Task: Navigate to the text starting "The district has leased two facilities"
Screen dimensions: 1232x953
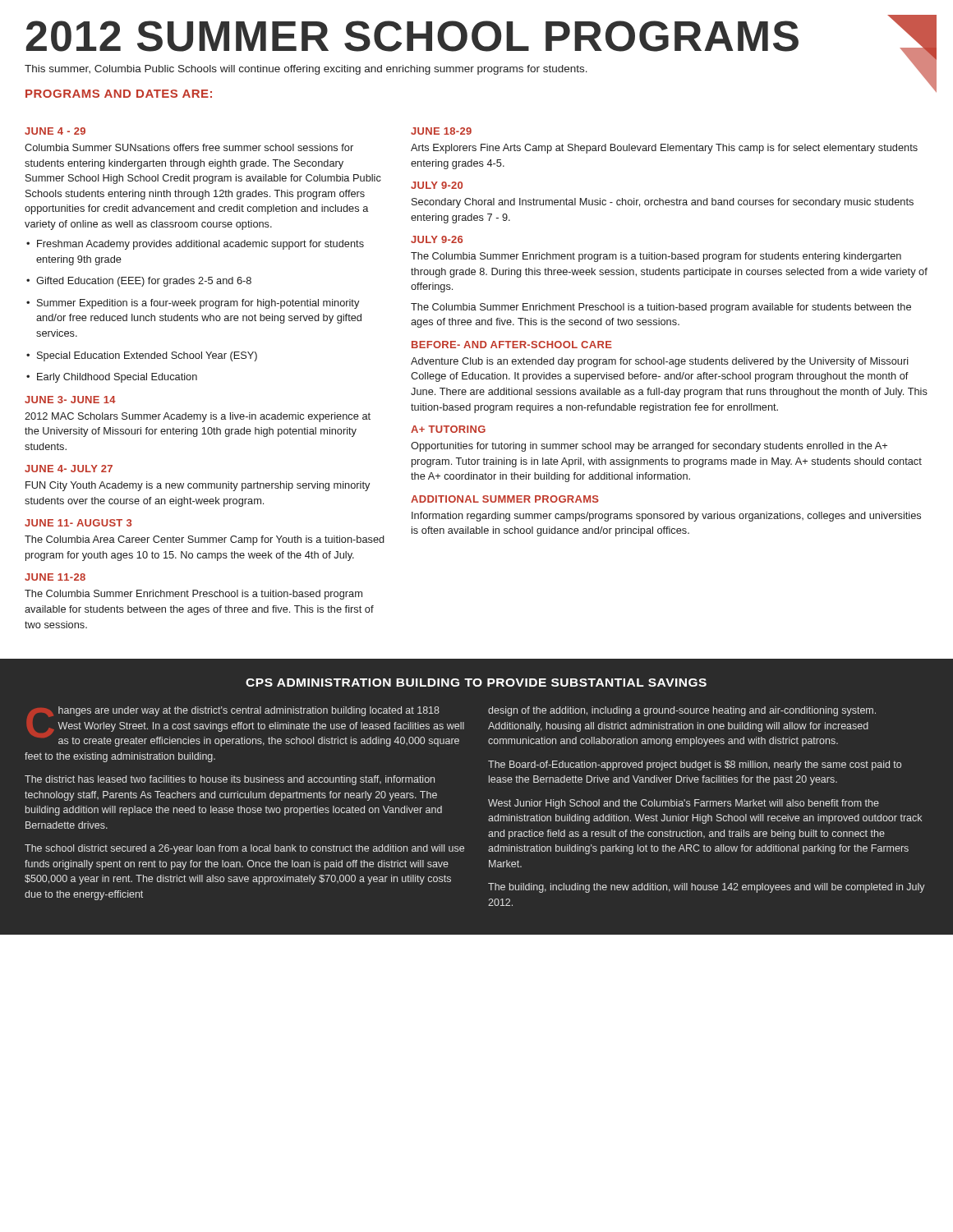Action: [x=245, y=803]
